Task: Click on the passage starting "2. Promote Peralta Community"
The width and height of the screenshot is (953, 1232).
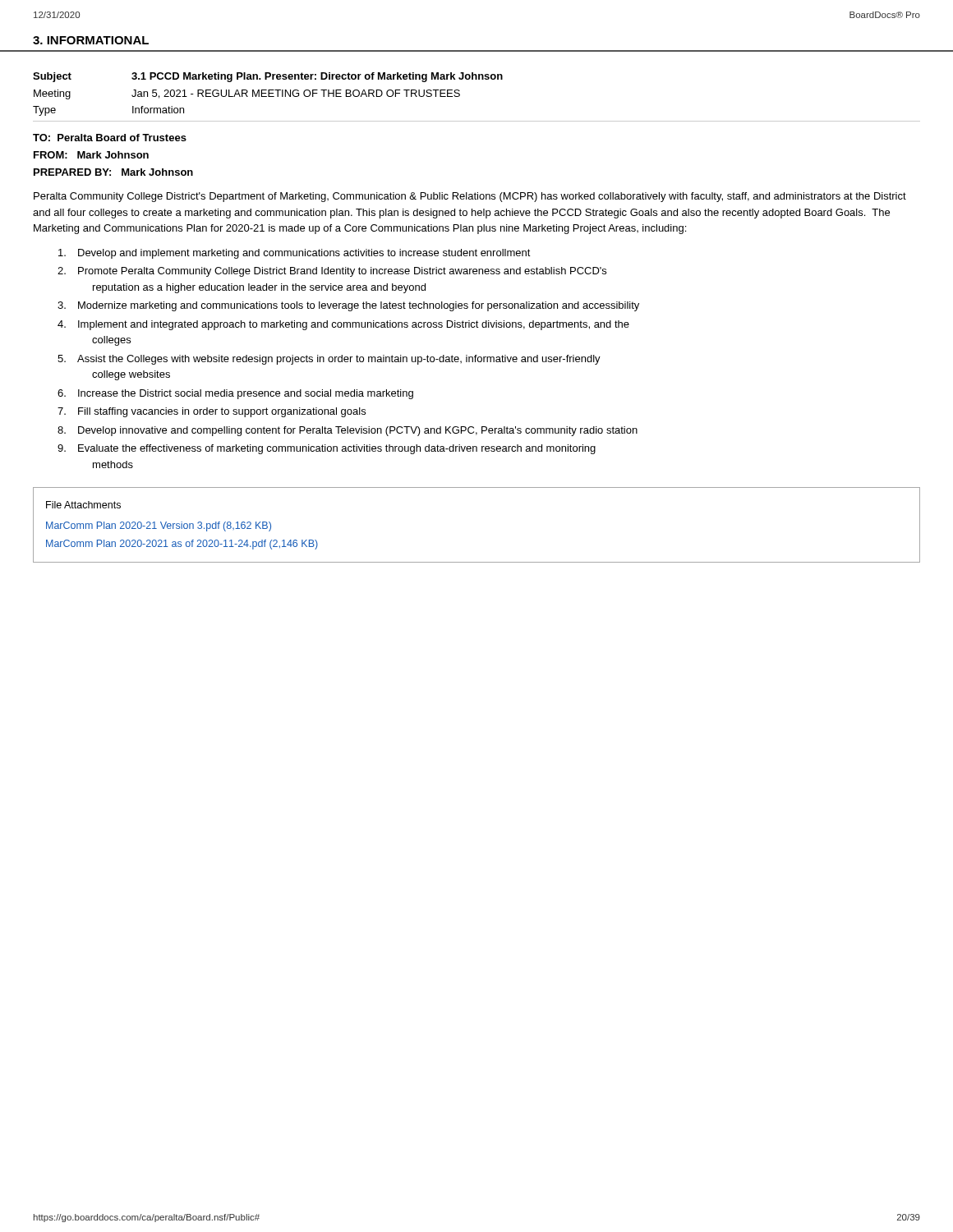Action: point(332,279)
